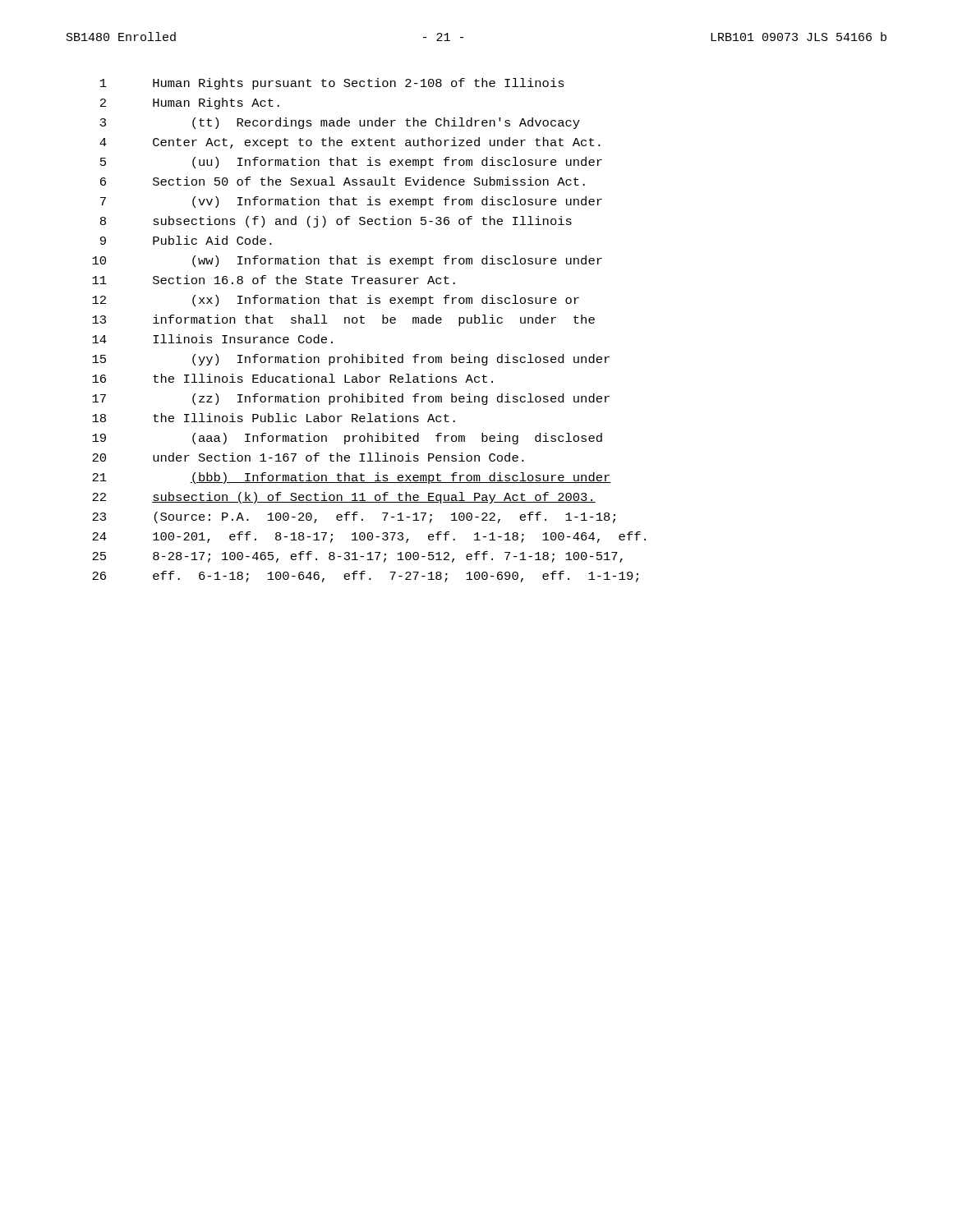Click on the block starting "19 (aaa) Information prohibited from"
The height and width of the screenshot is (1232, 953).
[476, 449]
